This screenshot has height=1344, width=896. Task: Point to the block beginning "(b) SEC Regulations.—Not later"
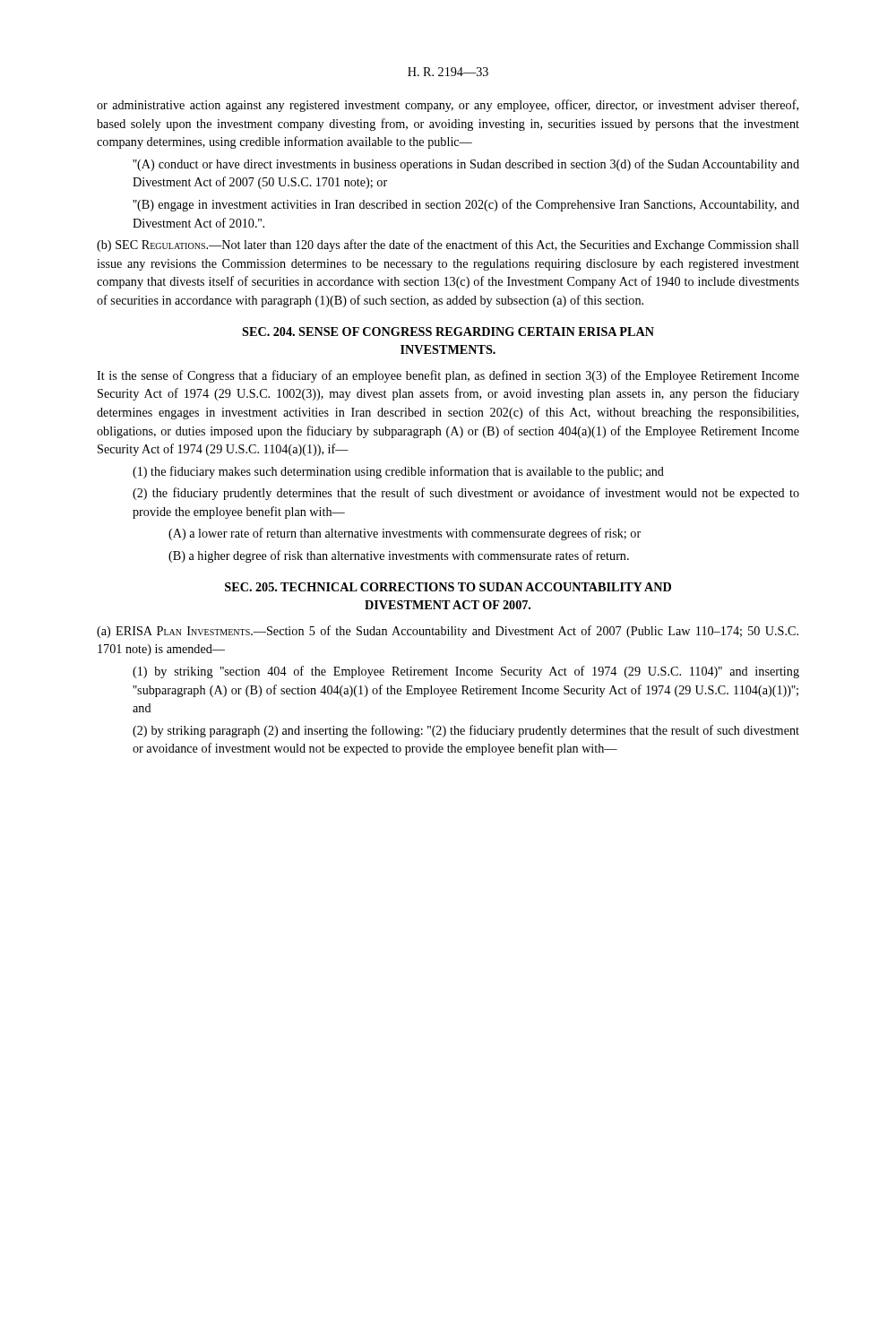coord(448,273)
